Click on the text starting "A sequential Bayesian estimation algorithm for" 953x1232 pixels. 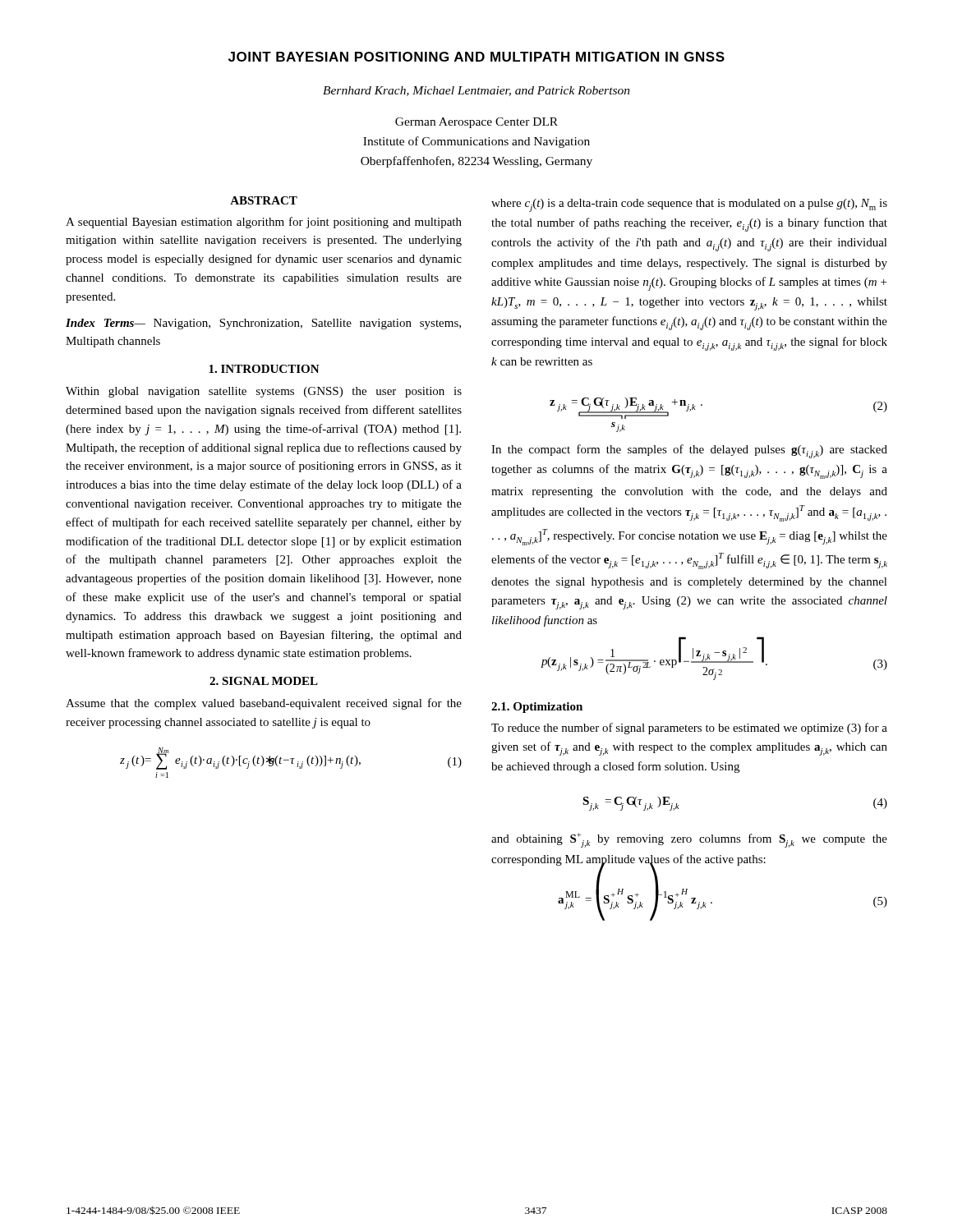click(x=264, y=259)
